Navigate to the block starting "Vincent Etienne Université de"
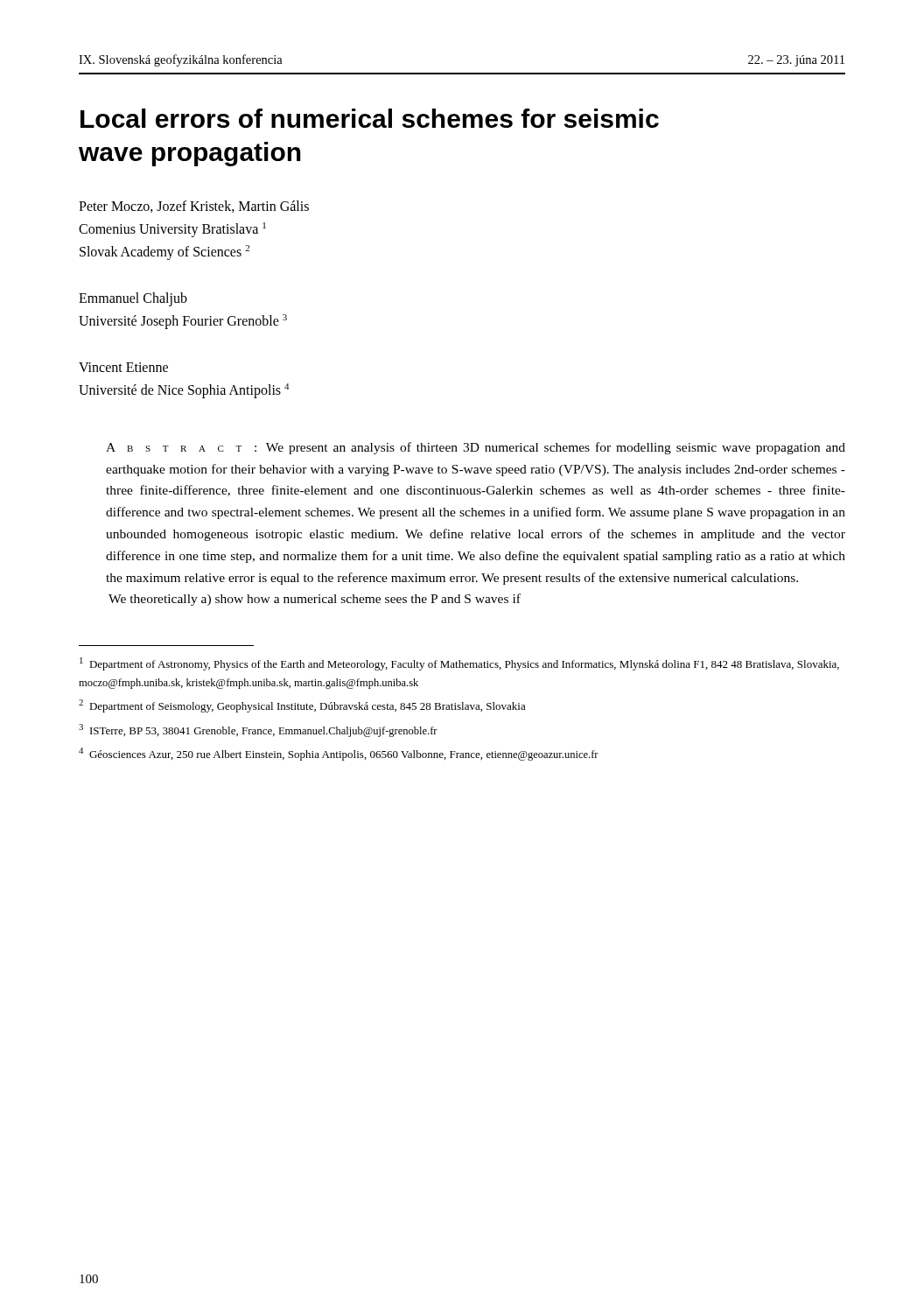924x1313 pixels. coord(184,379)
